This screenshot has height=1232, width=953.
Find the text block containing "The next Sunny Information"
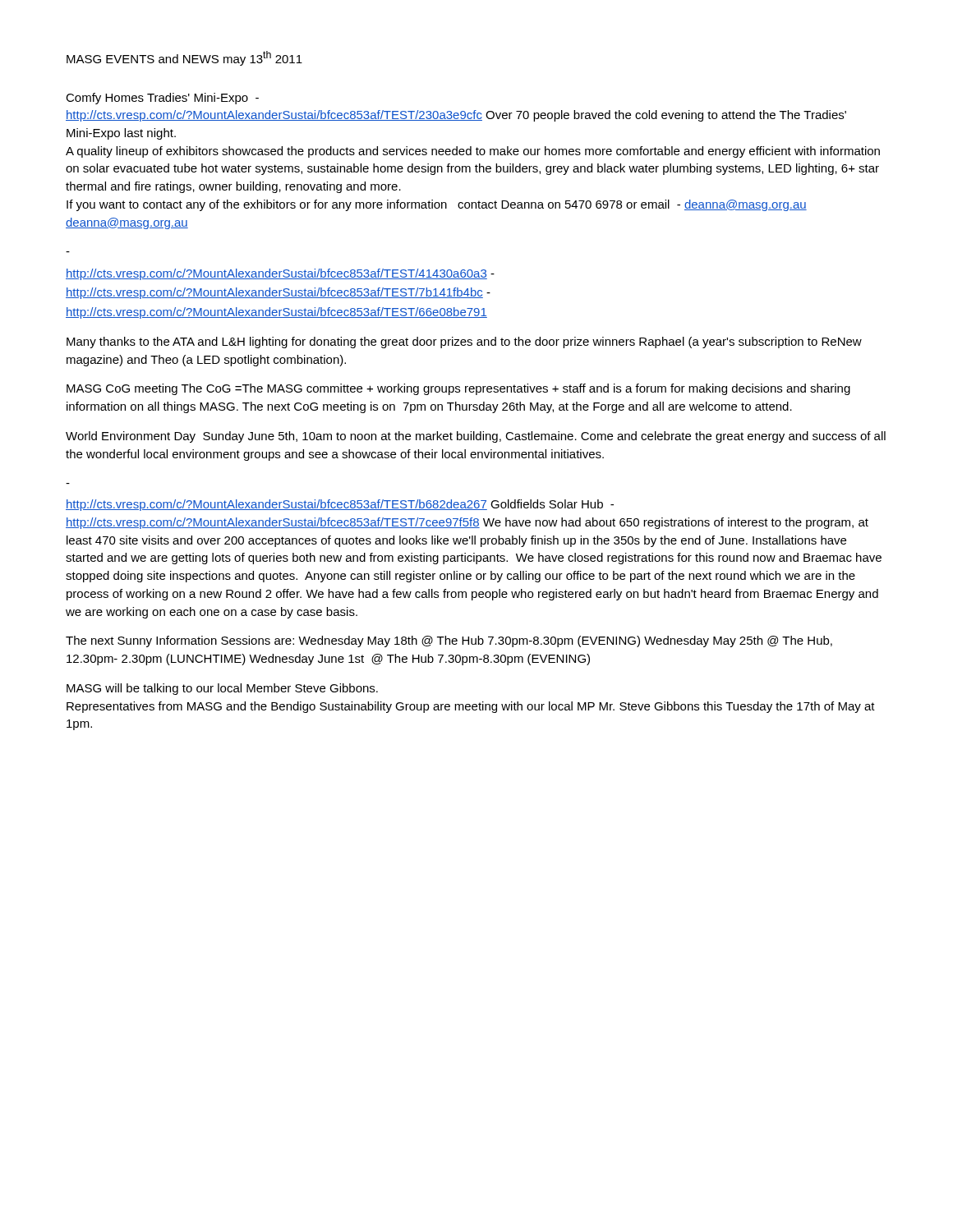(449, 649)
